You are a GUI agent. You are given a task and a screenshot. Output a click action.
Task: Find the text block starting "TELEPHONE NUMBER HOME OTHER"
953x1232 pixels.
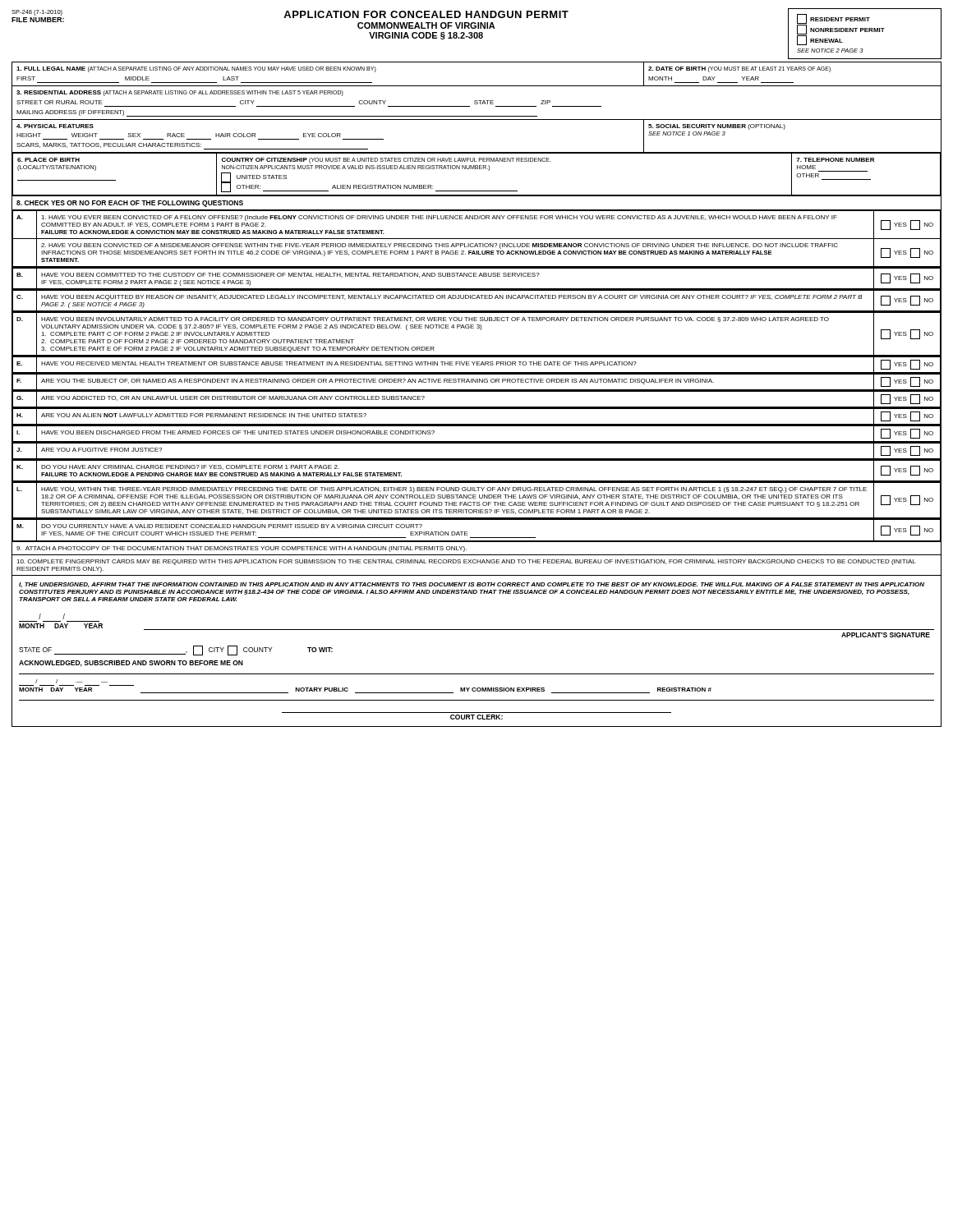tap(835, 168)
